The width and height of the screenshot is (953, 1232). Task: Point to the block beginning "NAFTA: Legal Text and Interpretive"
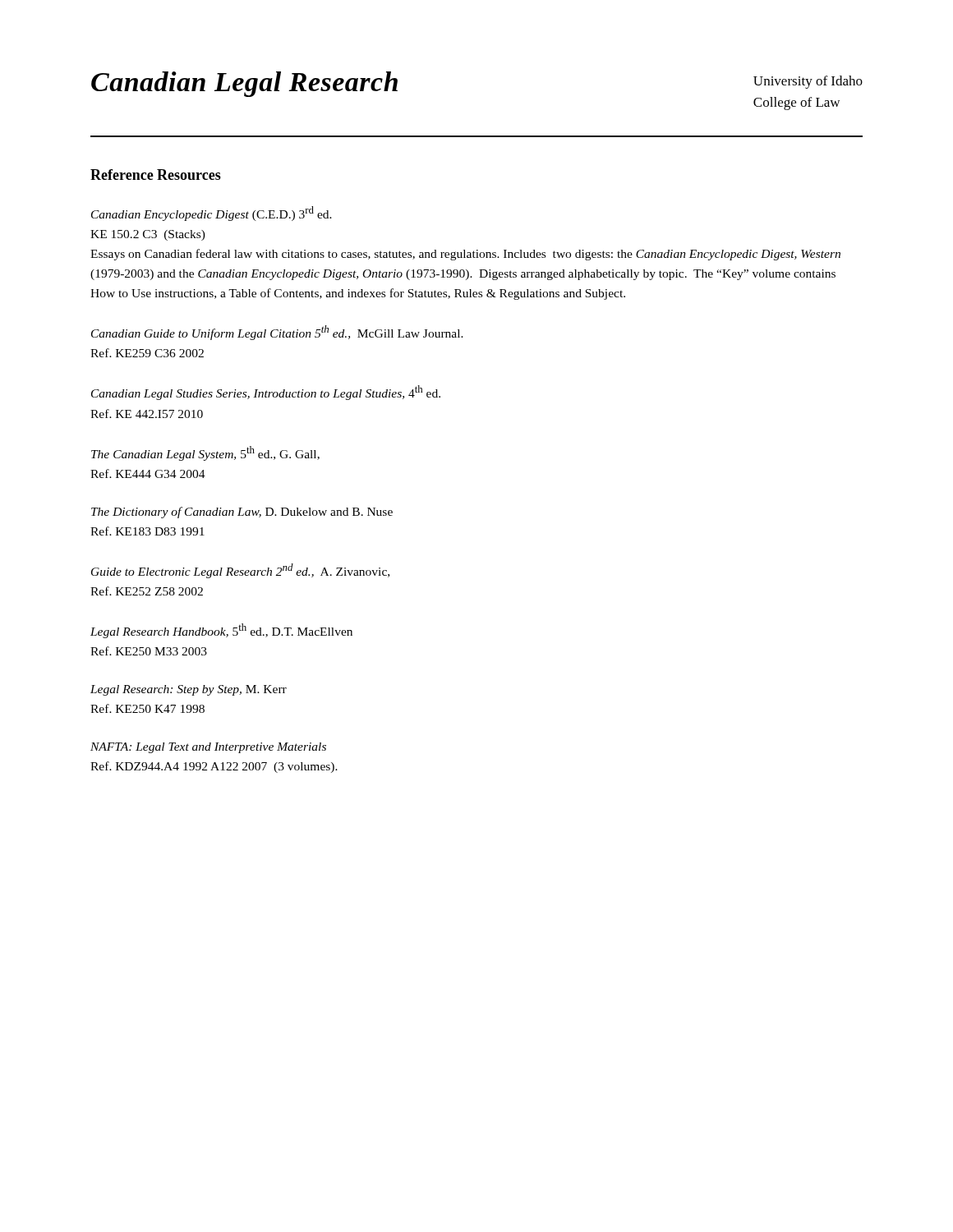(208, 748)
